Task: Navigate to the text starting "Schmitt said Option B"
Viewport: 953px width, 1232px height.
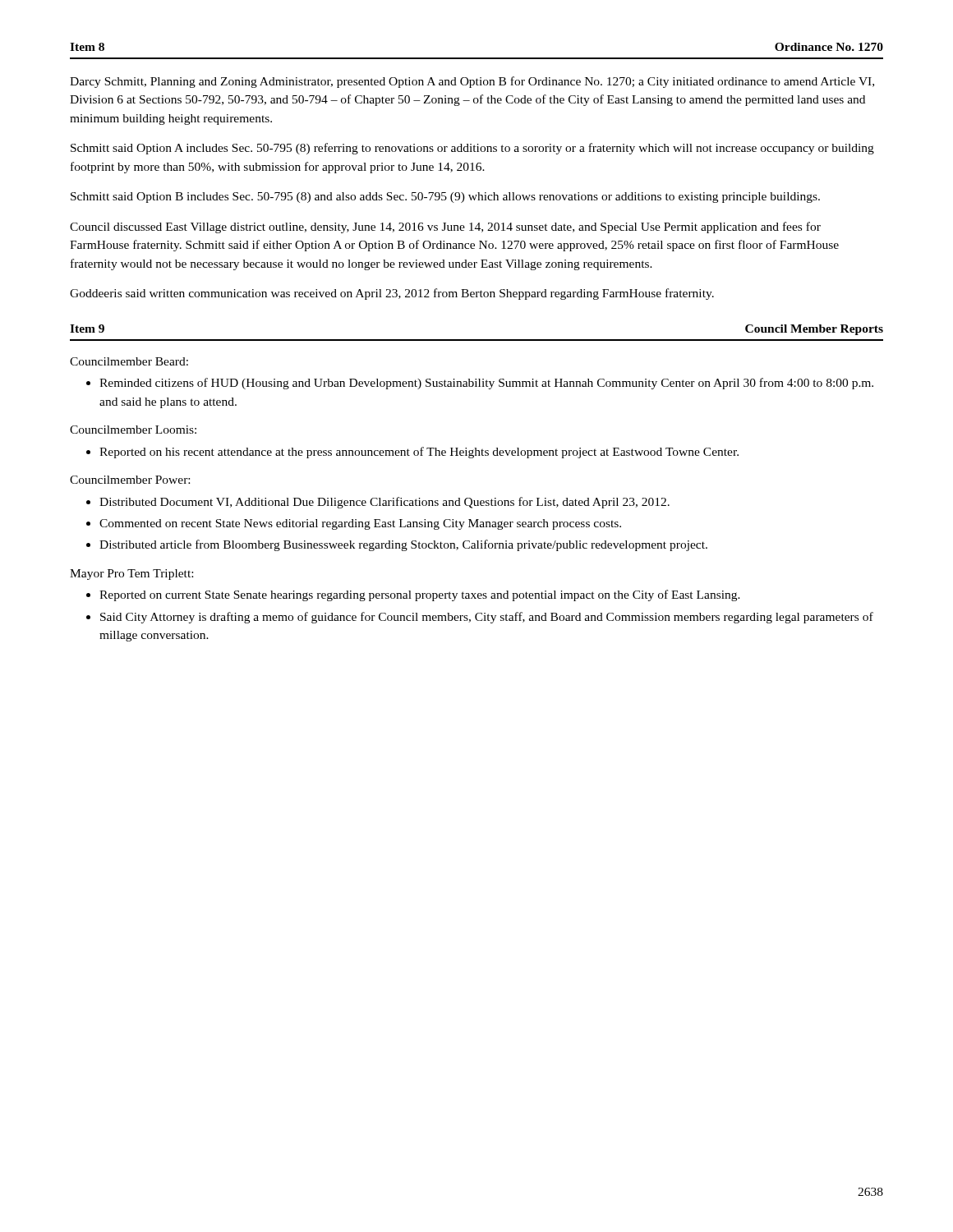Action: tap(476, 197)
